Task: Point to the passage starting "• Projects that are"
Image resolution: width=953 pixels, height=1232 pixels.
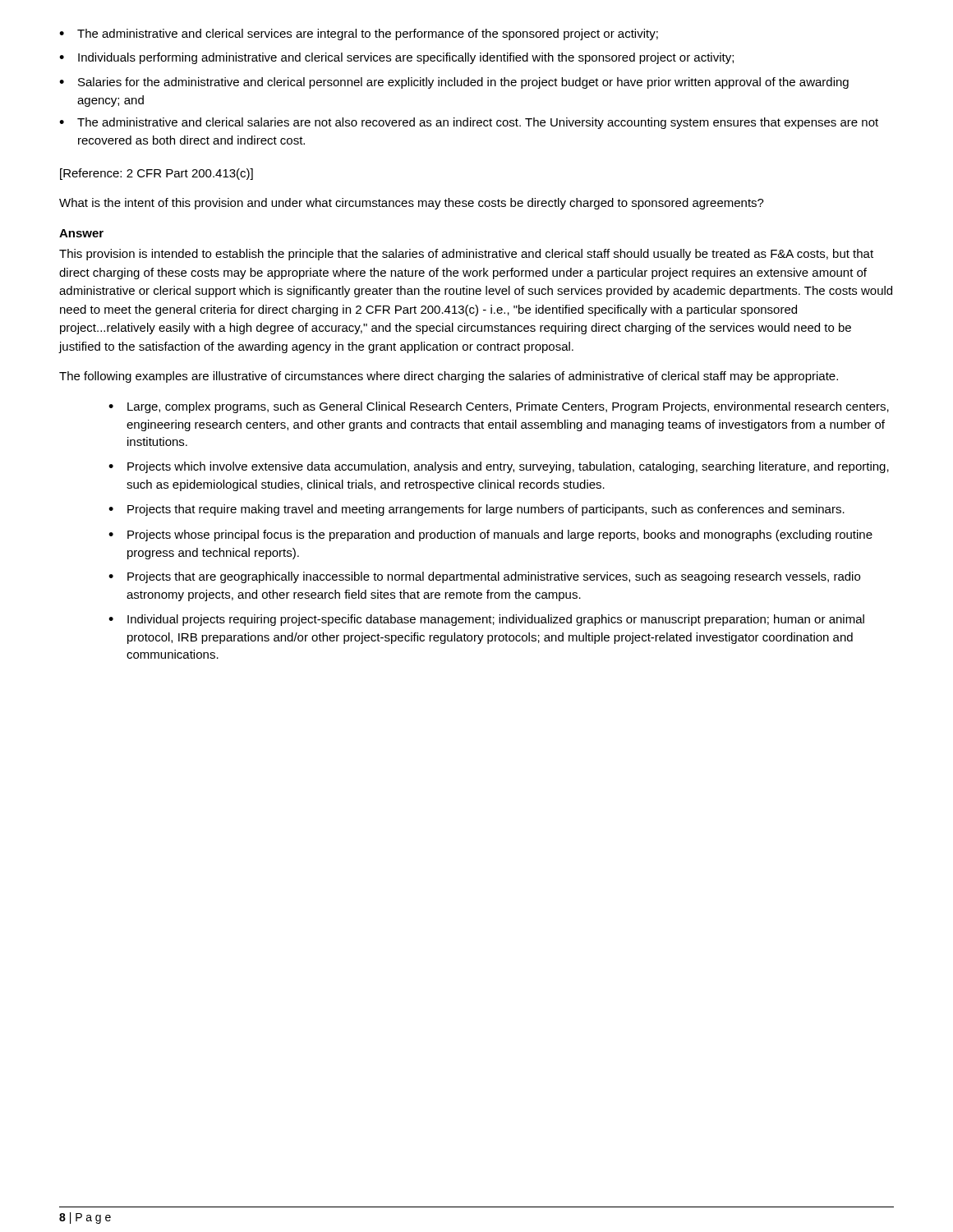Action: 501,586
